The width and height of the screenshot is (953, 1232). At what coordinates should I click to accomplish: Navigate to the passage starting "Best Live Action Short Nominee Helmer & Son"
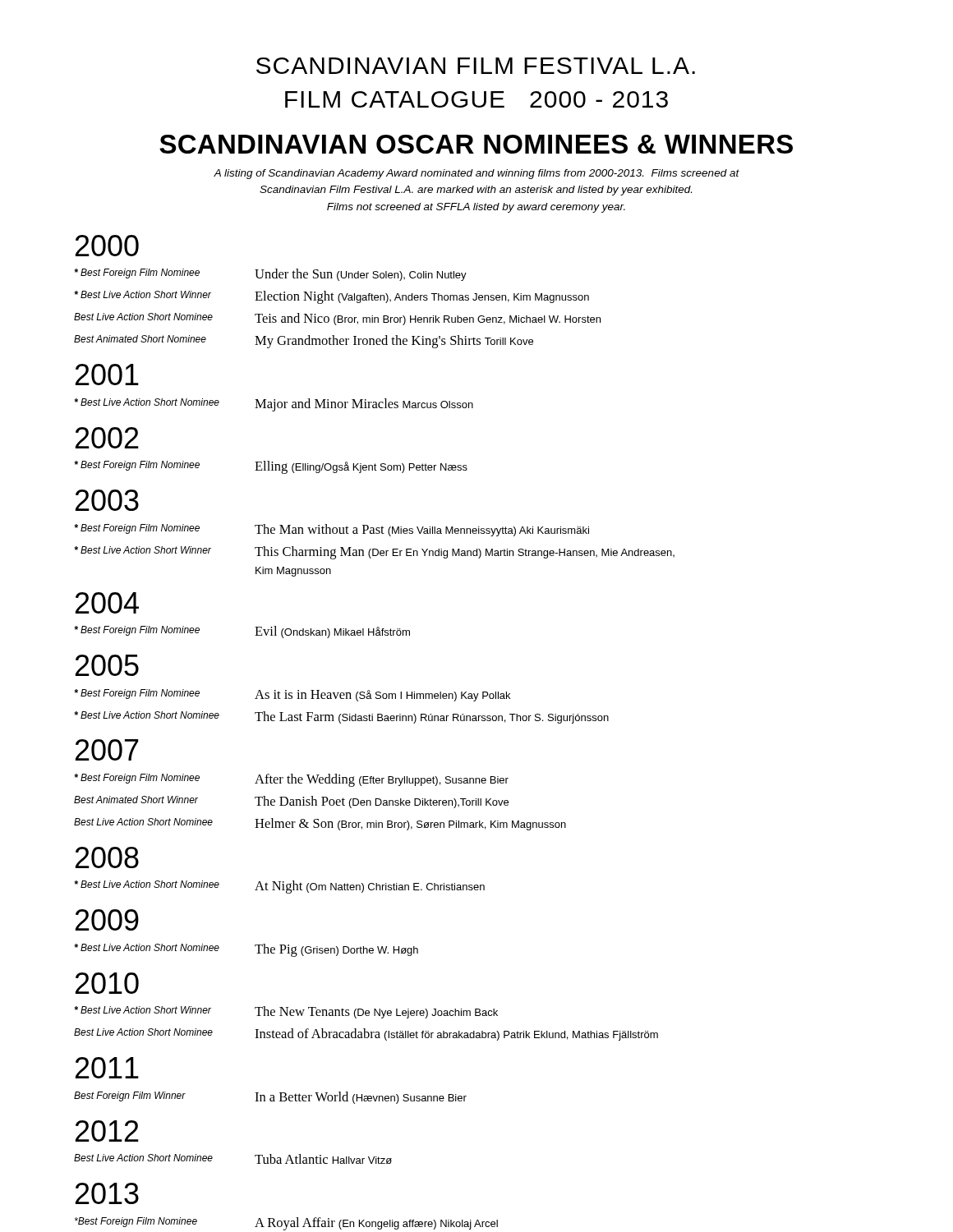(x=476, y=824)
